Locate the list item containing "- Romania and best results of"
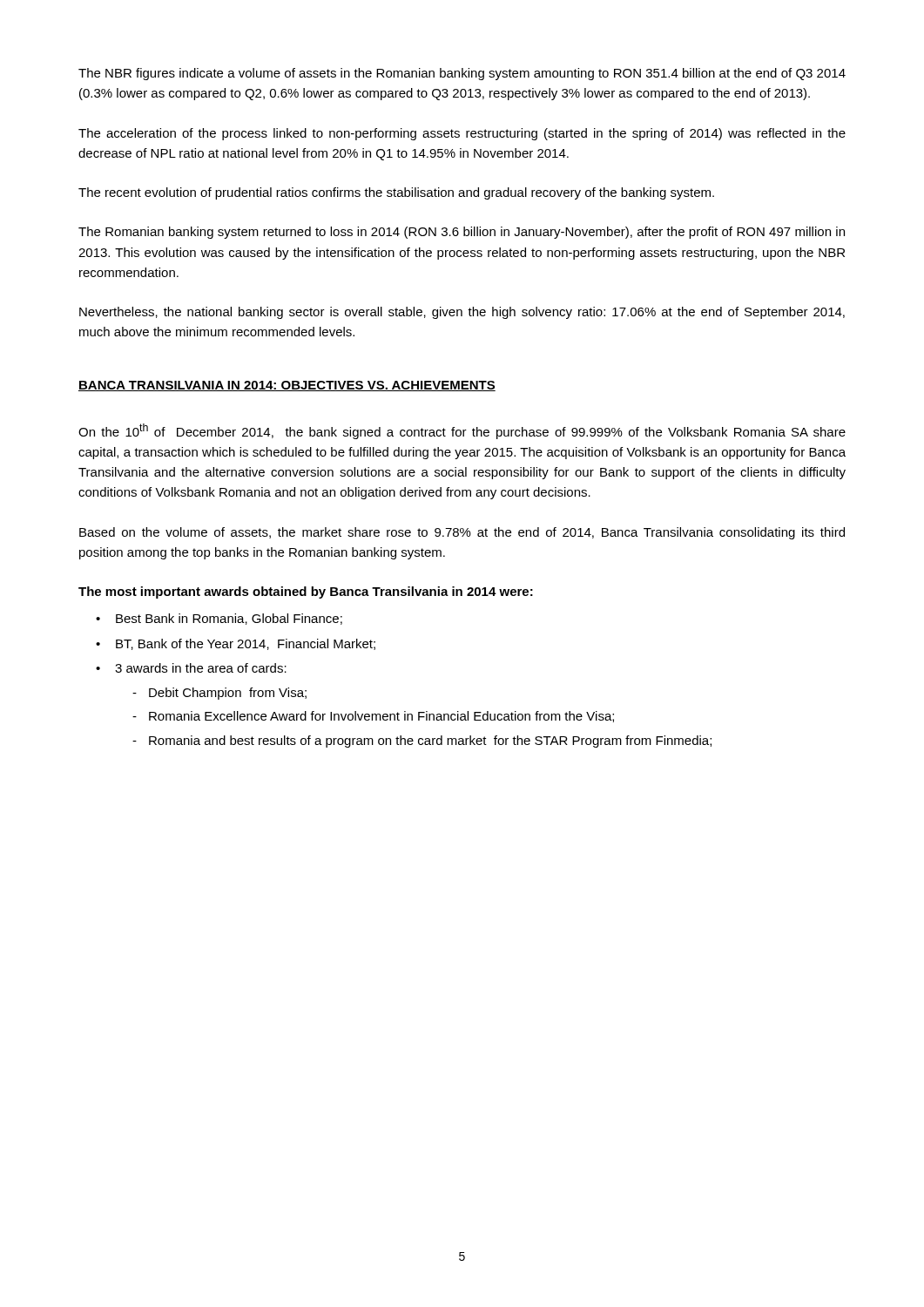 [423, 740]
